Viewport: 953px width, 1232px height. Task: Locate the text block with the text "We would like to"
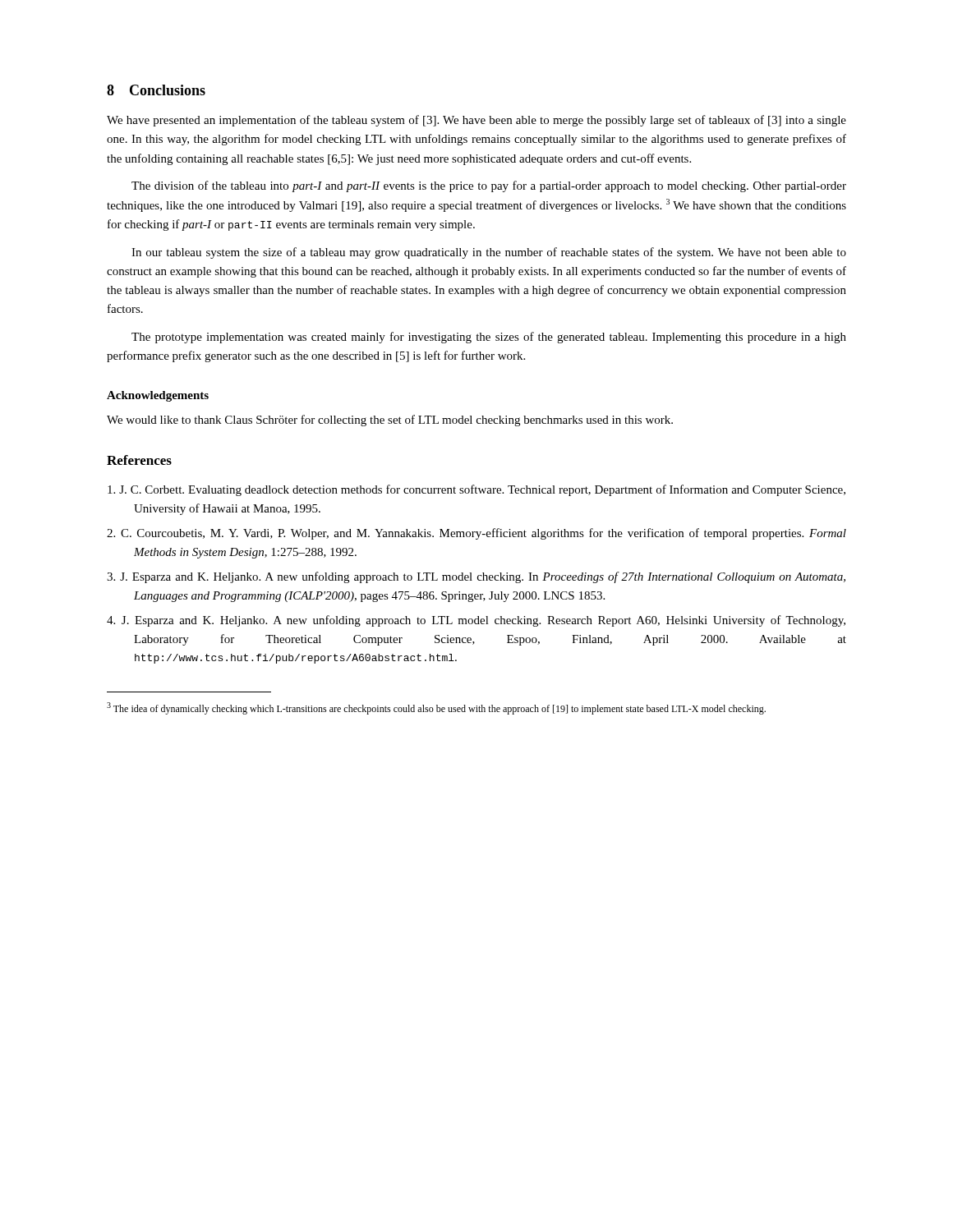[476, 420]
